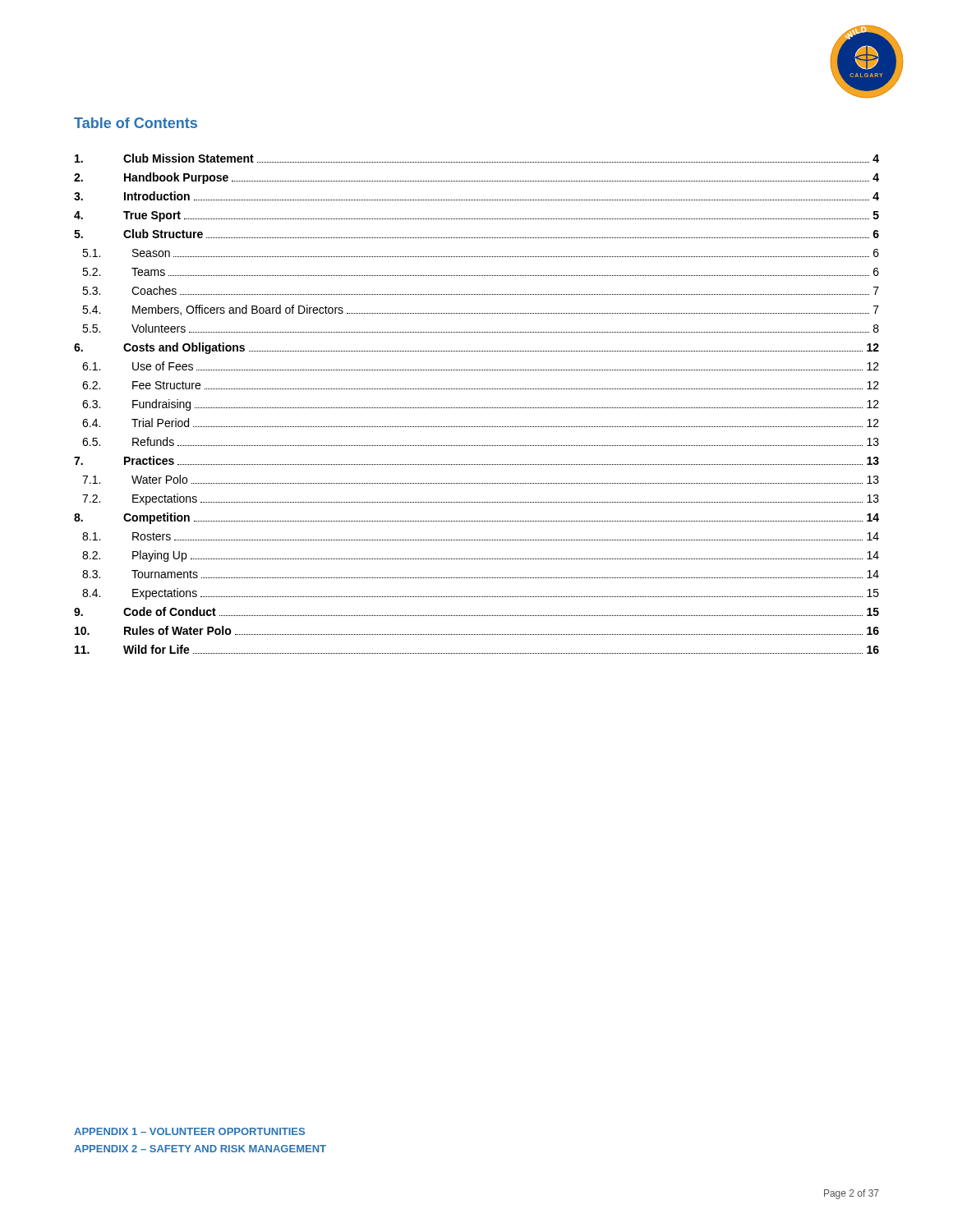Navigate to the passage starting "8. Competition 14"
The height and width of the screenshot is (1232, 953).
pyautogui.click(x=476, y=517)
